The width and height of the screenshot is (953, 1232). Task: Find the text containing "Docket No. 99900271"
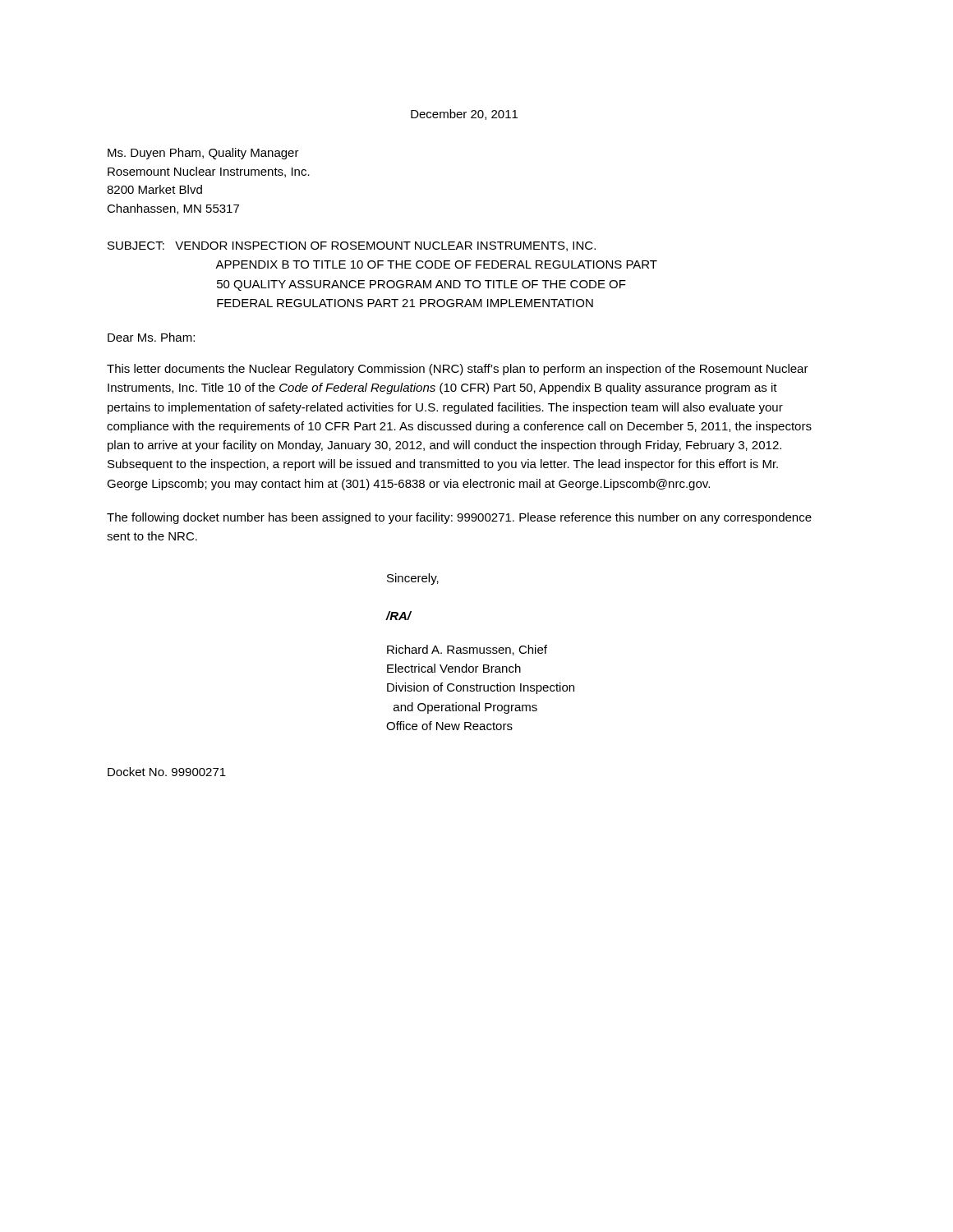[x=166, y=772]
